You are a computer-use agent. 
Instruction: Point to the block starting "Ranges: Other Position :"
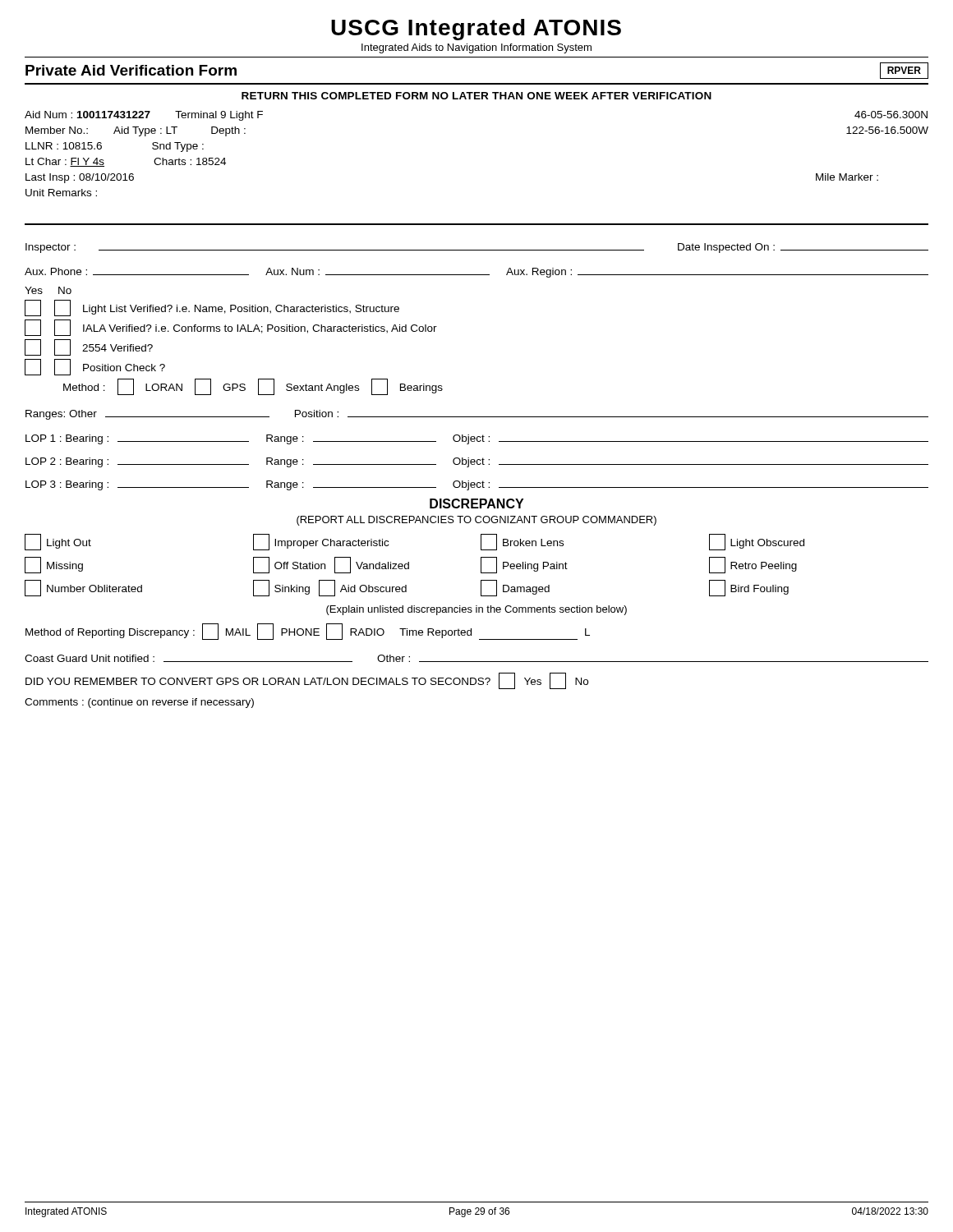pos(476,411)
